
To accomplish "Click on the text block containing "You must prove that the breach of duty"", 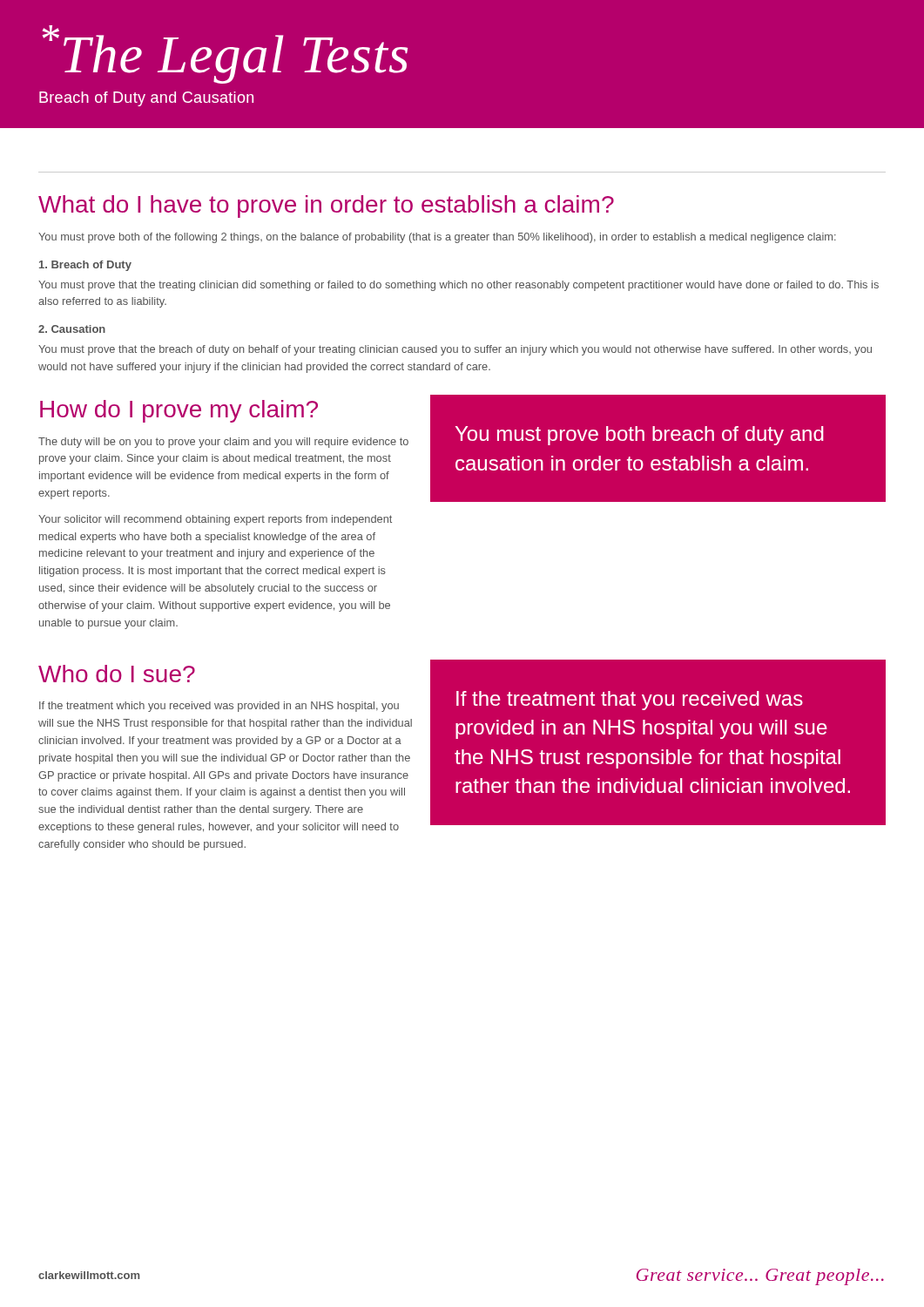I will click(462, 358).
